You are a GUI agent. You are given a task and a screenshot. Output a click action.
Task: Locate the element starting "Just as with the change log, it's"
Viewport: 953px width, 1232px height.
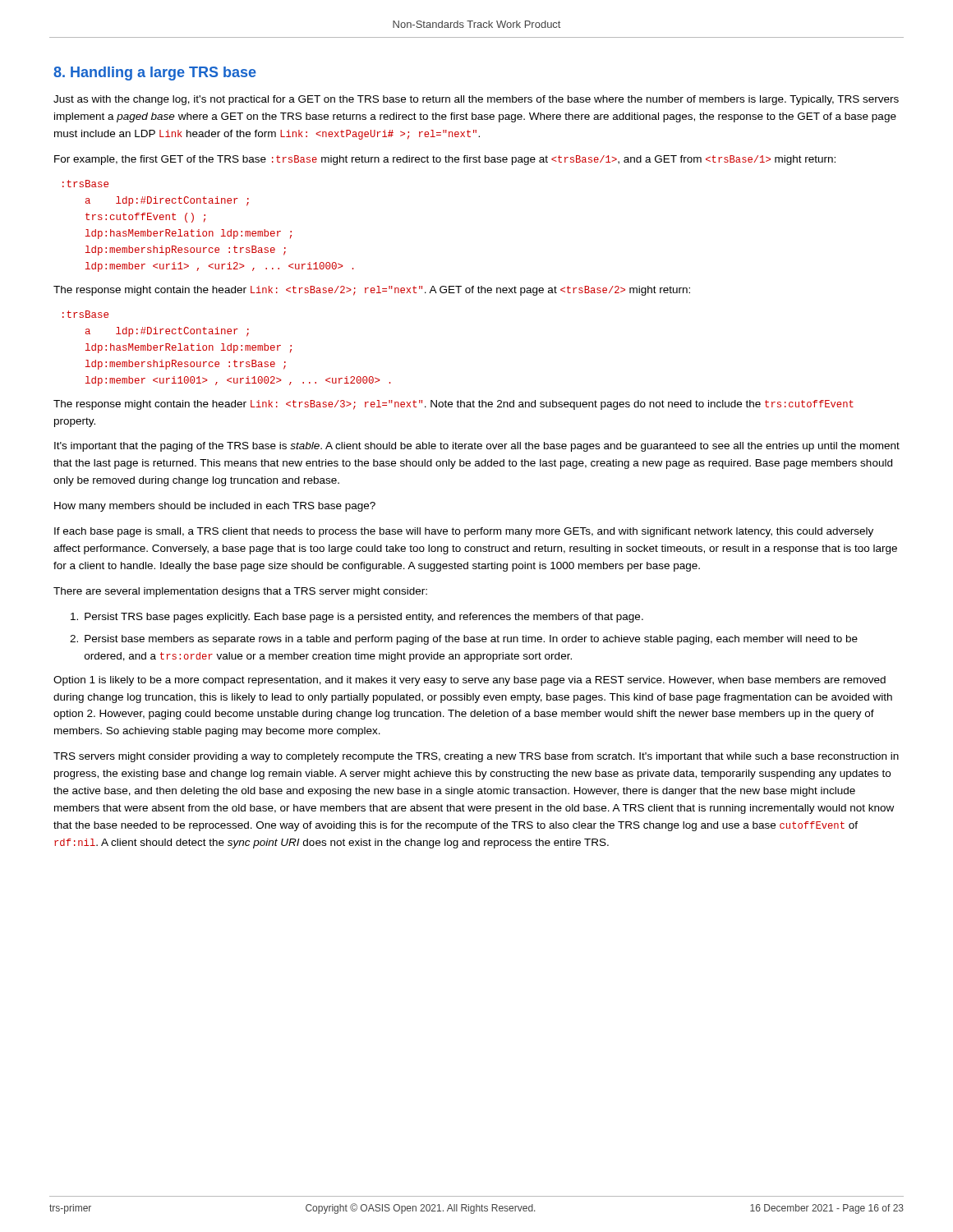click(476, 117)
